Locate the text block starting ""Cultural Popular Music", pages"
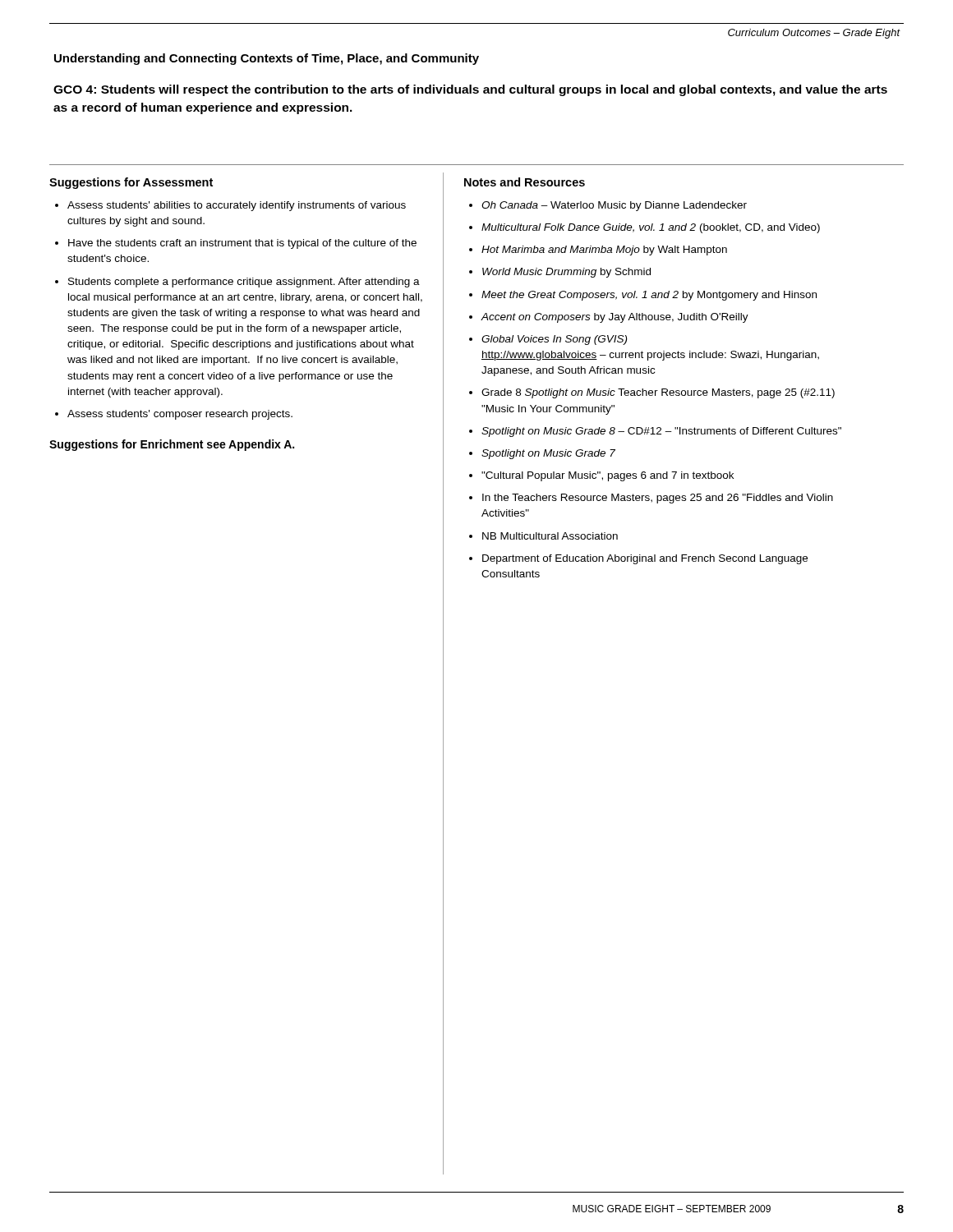Screen dimensions: 1232x953 608,475
